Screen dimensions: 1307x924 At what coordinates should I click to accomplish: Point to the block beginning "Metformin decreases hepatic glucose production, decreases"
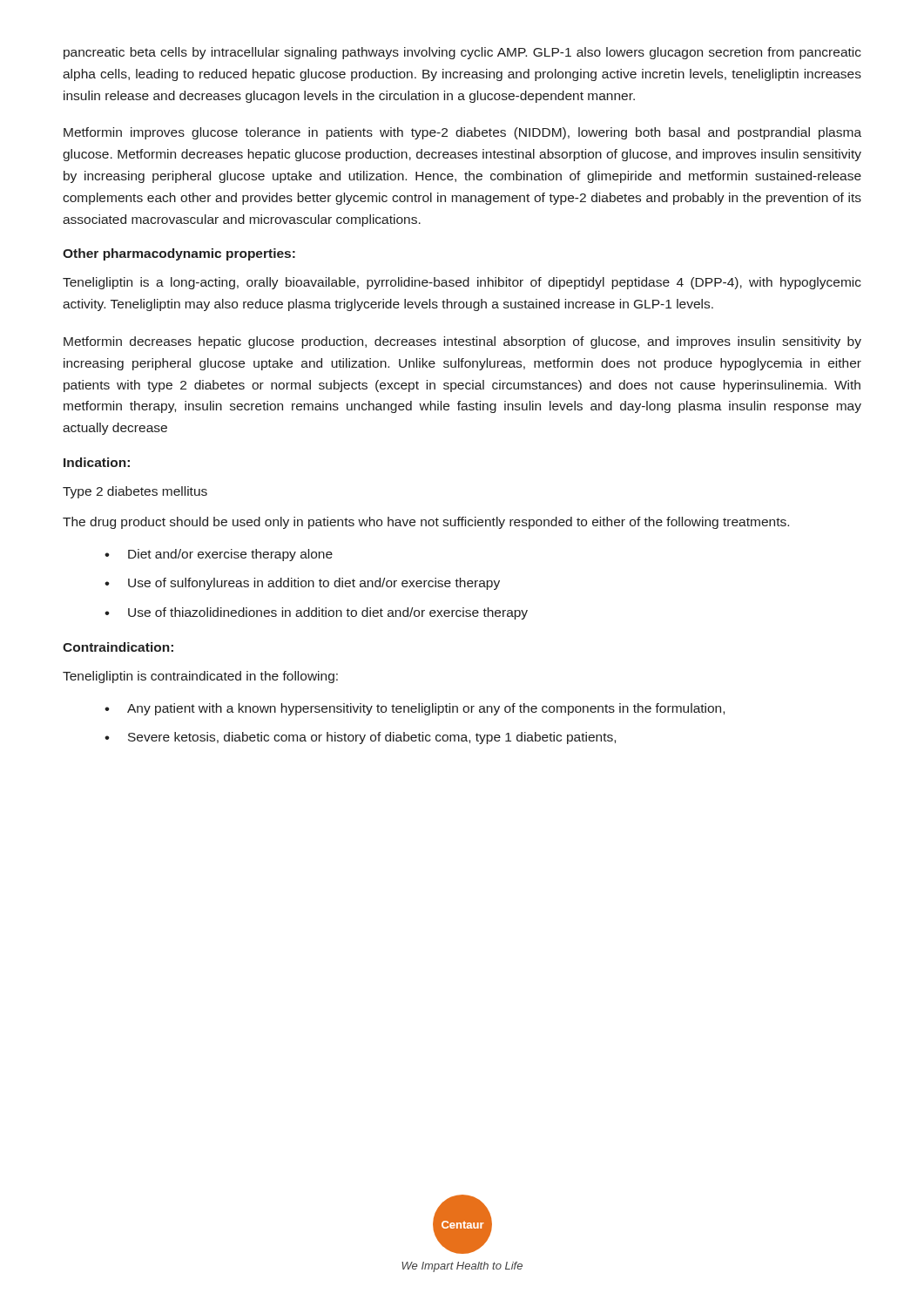coord(462,384)
